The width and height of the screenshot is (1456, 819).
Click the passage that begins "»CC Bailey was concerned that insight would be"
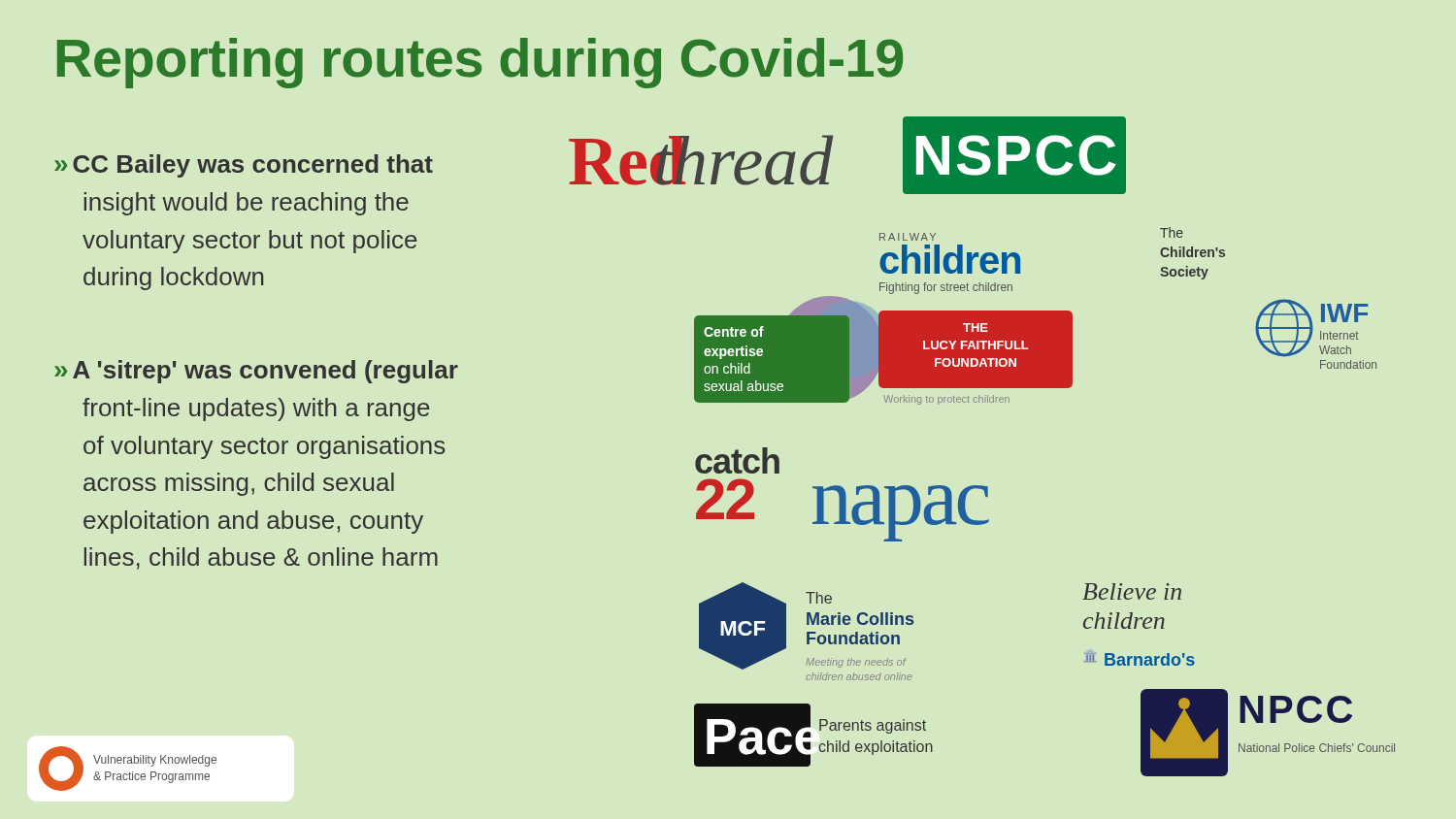tap(243, 222)
